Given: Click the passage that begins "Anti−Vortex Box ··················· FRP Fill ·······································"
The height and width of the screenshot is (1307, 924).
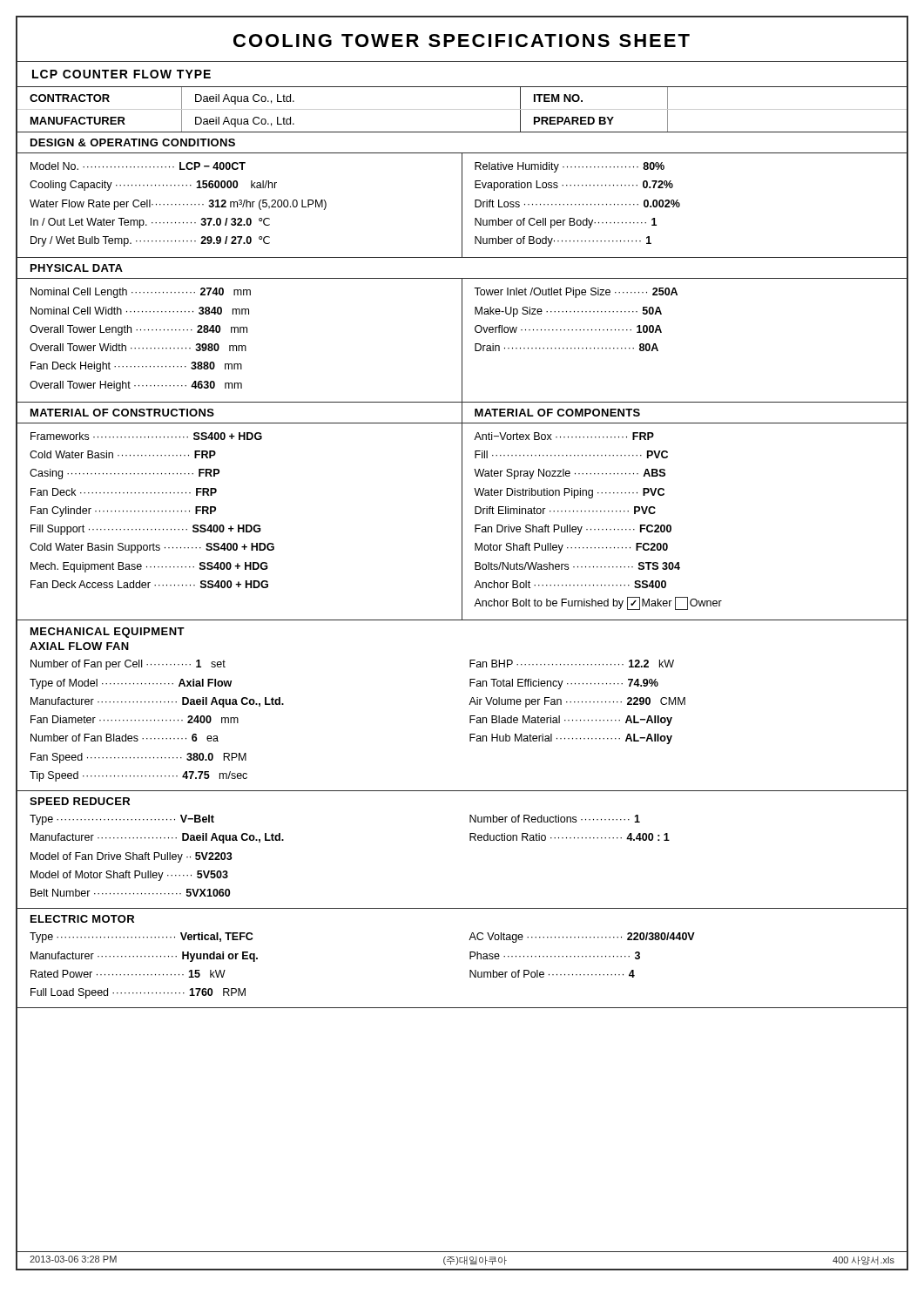Looking at the screenshot, I should pos(564,436).
